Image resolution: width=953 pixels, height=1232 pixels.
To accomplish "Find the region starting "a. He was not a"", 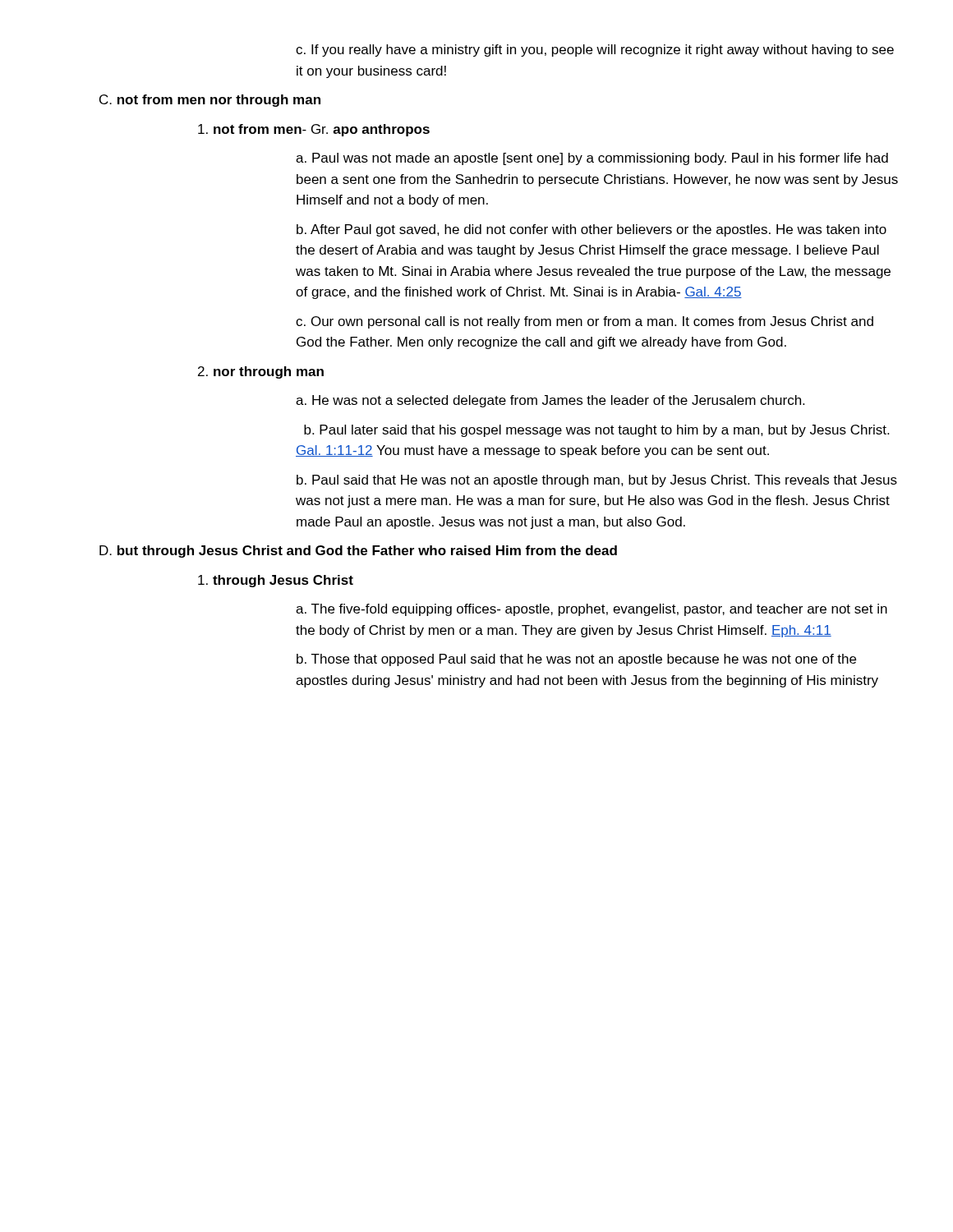I will (600, 401).
